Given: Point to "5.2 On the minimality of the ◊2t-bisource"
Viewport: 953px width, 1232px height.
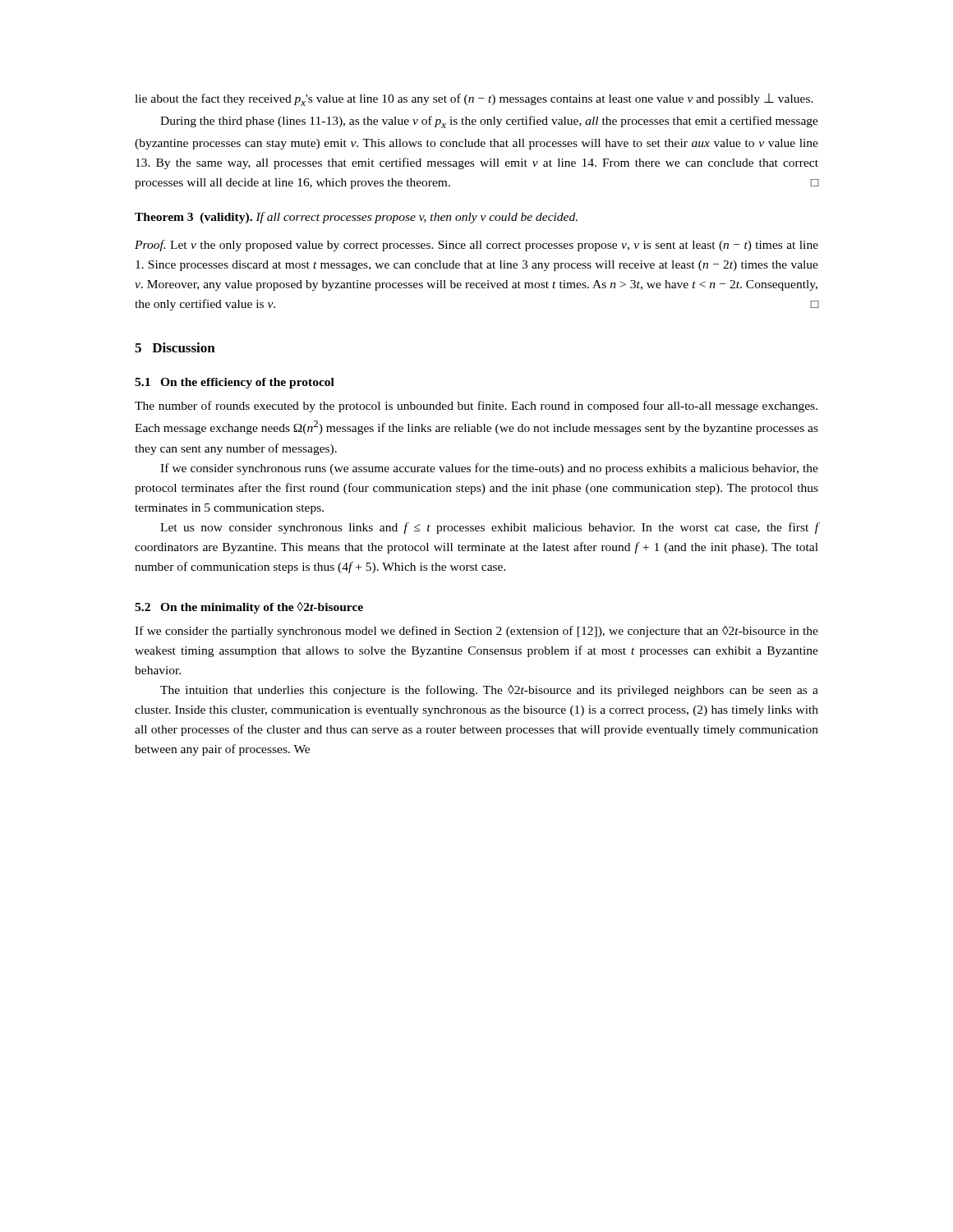Looking at the screenshot, I should pos(249,606).
